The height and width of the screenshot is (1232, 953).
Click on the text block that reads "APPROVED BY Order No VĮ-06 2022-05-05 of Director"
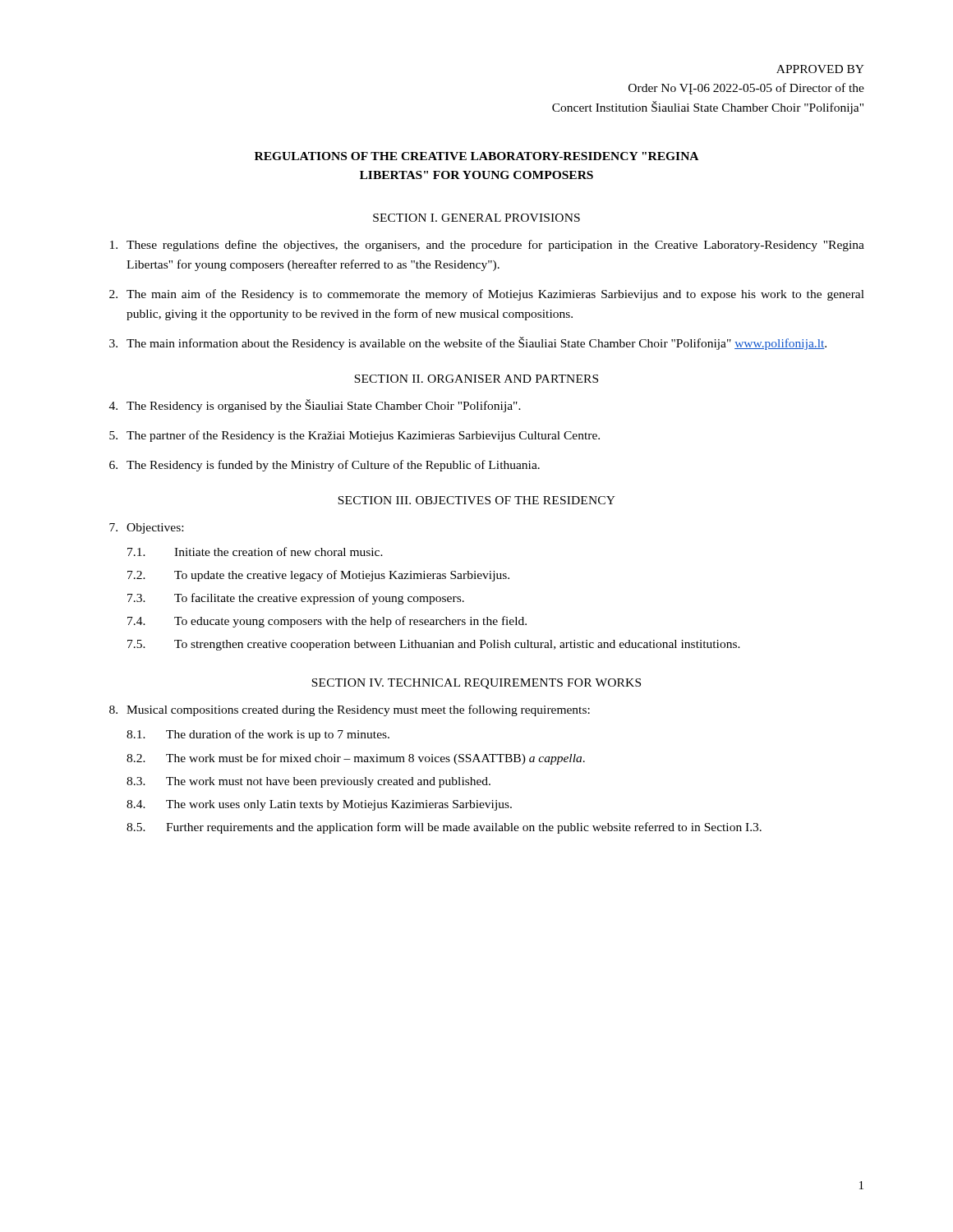point(708,88)
